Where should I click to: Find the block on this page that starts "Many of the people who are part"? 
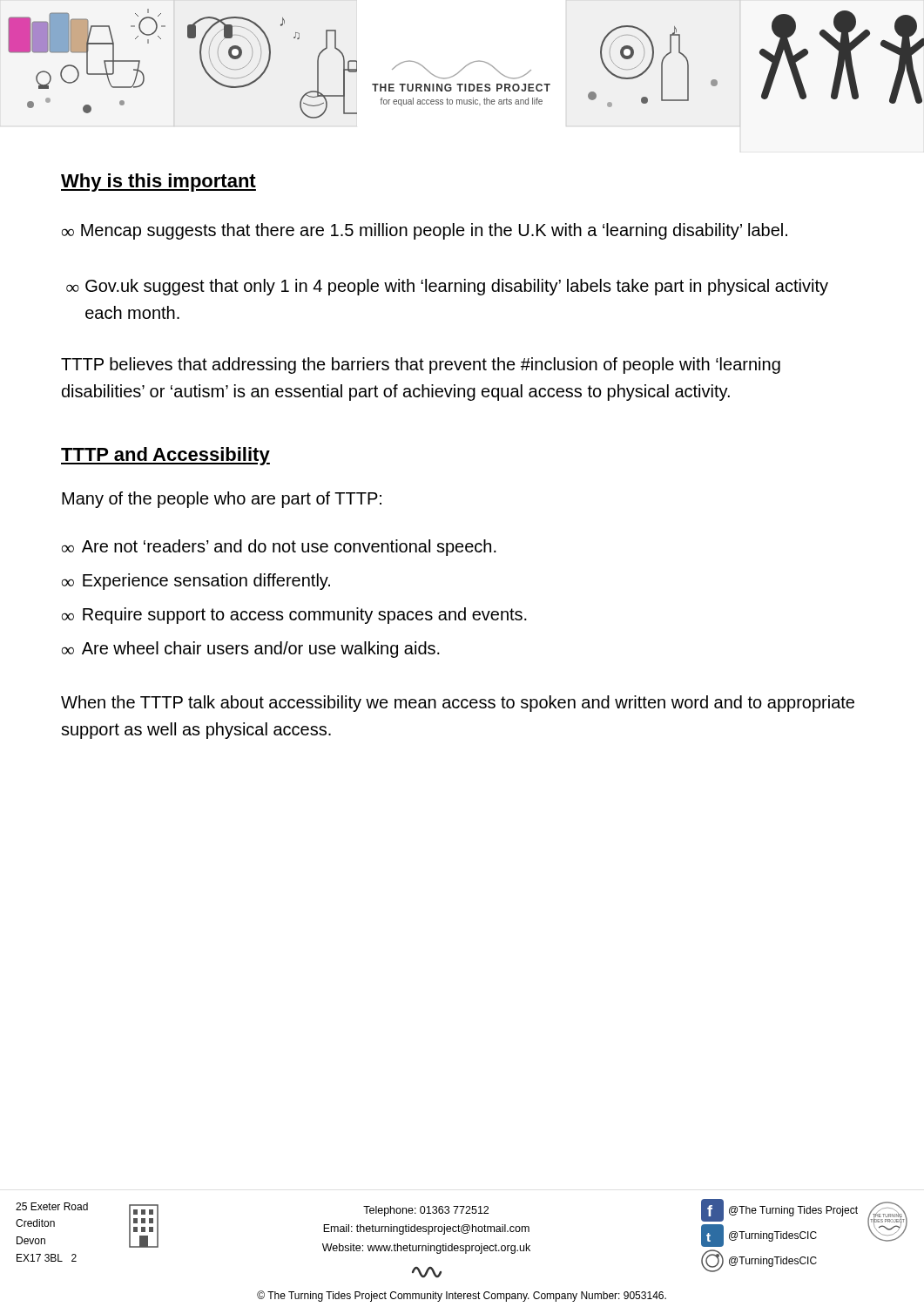point(222,498)
